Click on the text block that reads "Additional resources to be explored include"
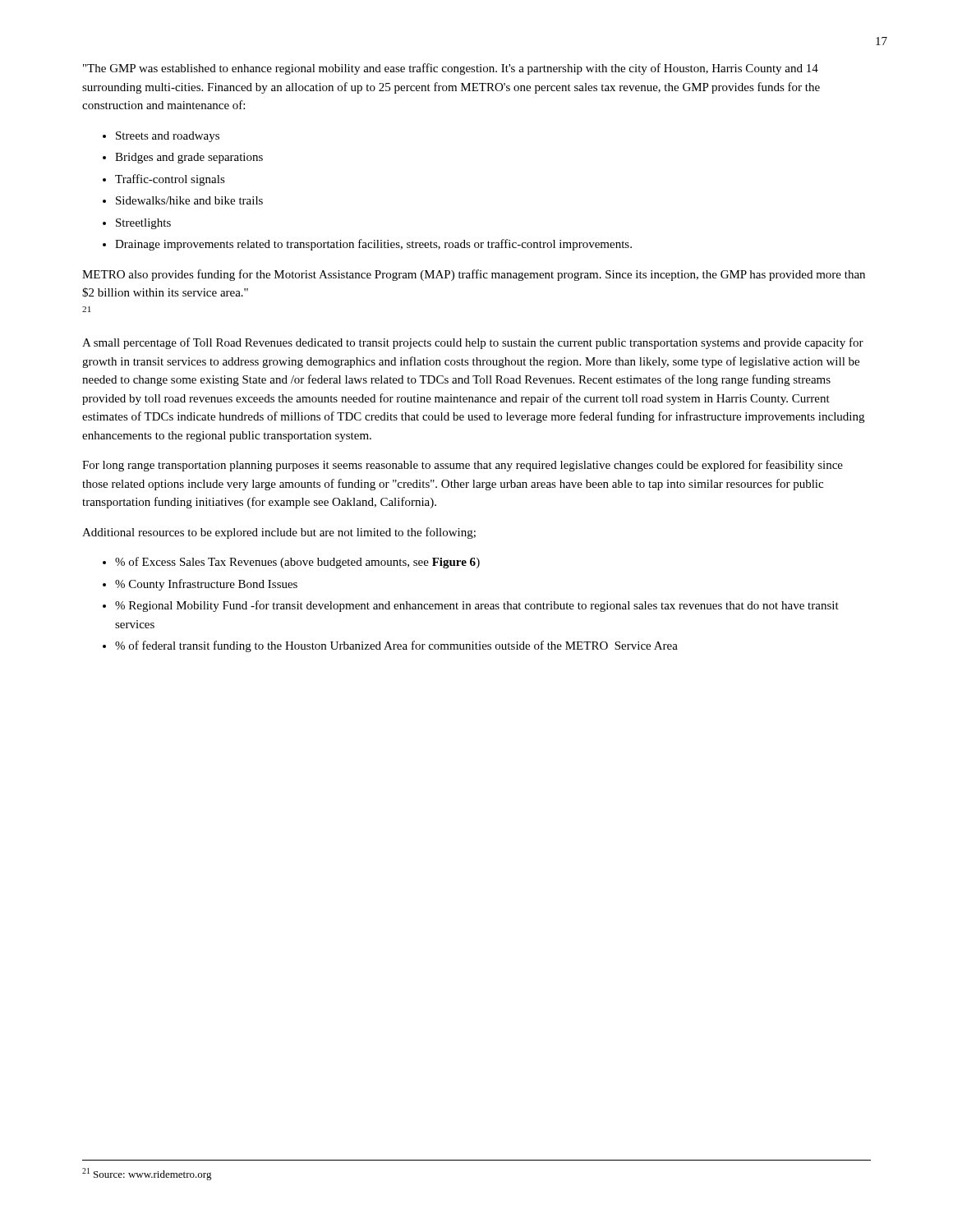Screen dimensions: 1232x953 [x=476, y=532]
